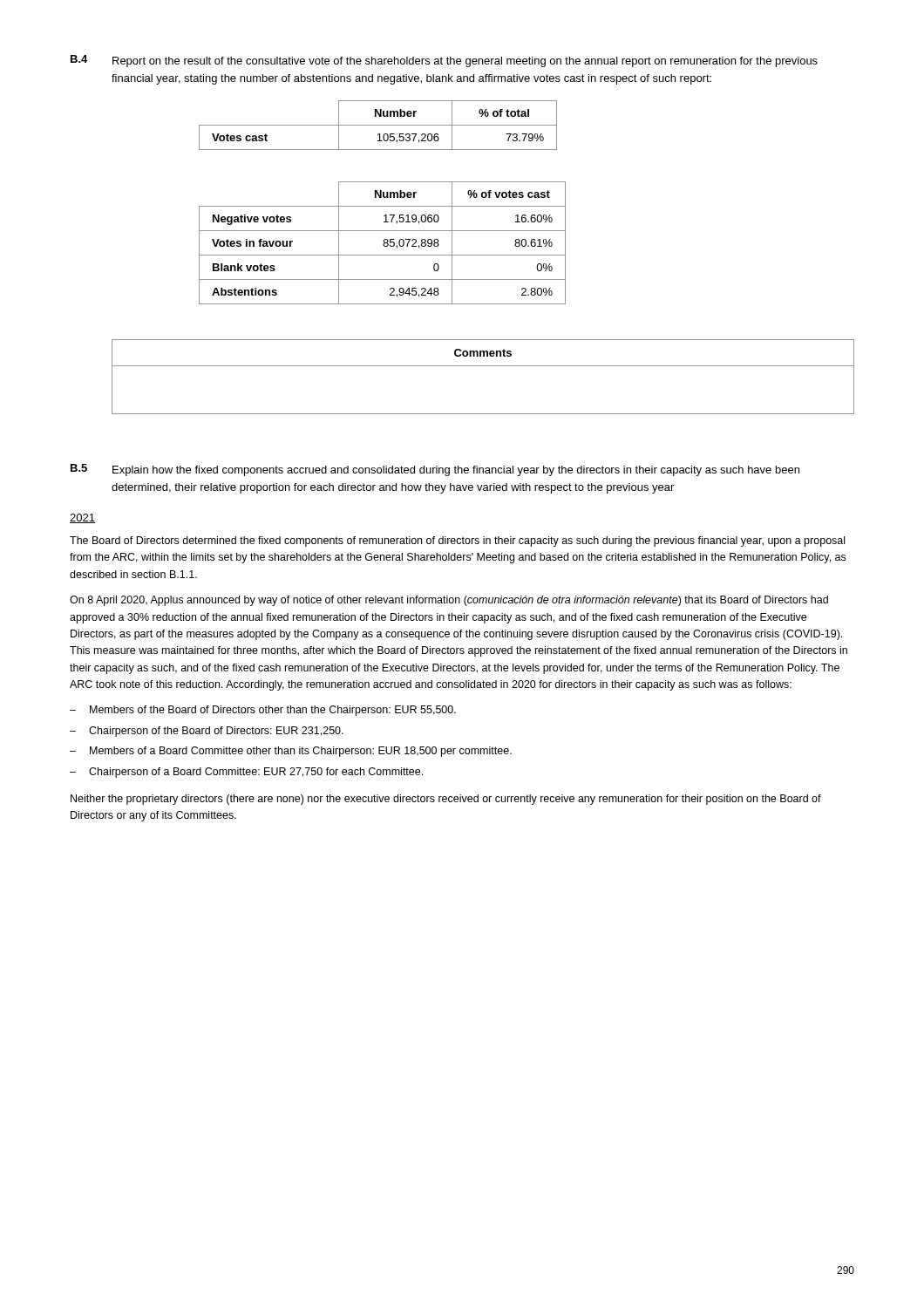The height and width of the screenshot is (1308, 924).
Task: Select the table that reads "Comments"
Action: (483, 377)
